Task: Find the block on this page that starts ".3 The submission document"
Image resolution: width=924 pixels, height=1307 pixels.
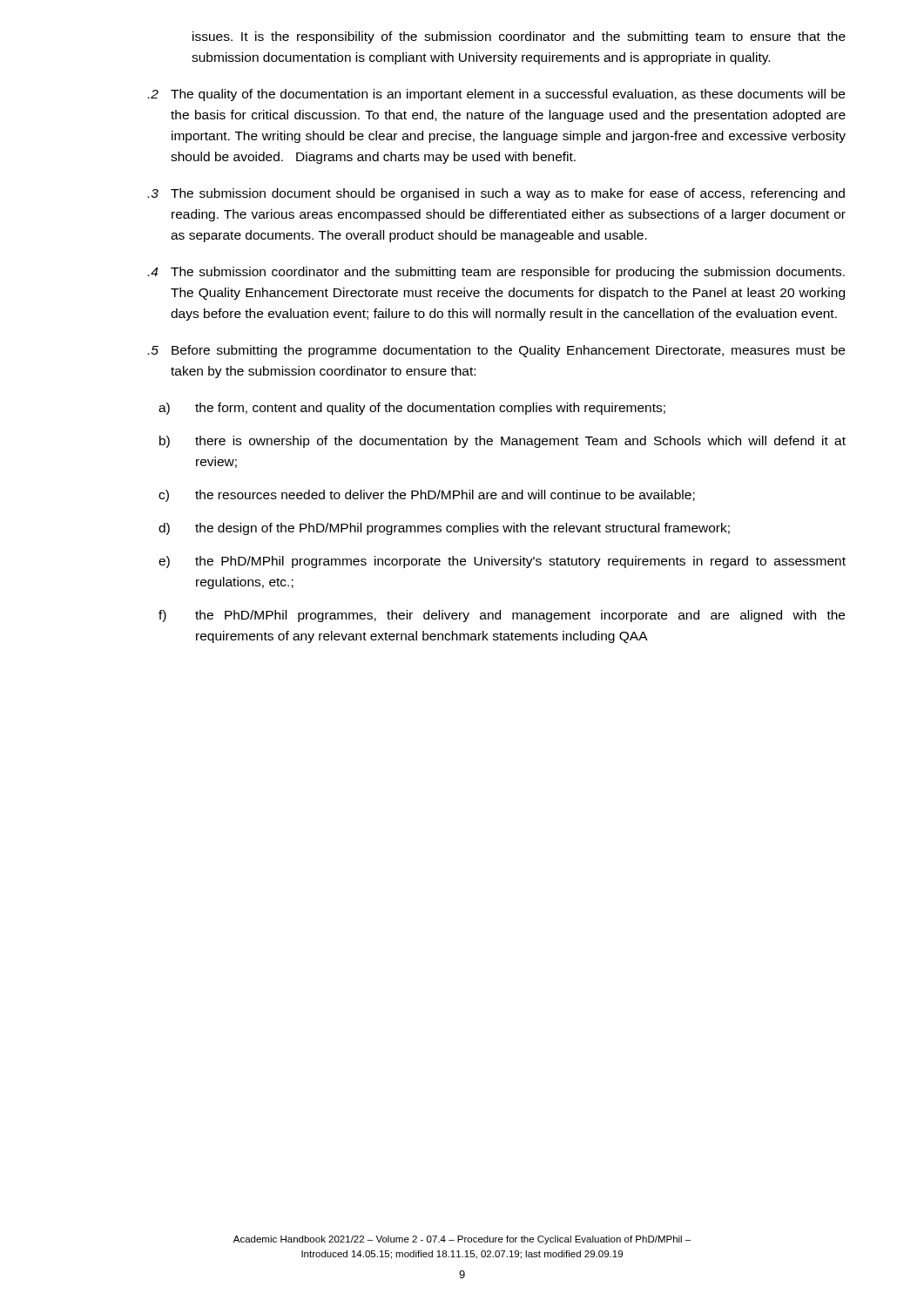Action: click(479, 214)
